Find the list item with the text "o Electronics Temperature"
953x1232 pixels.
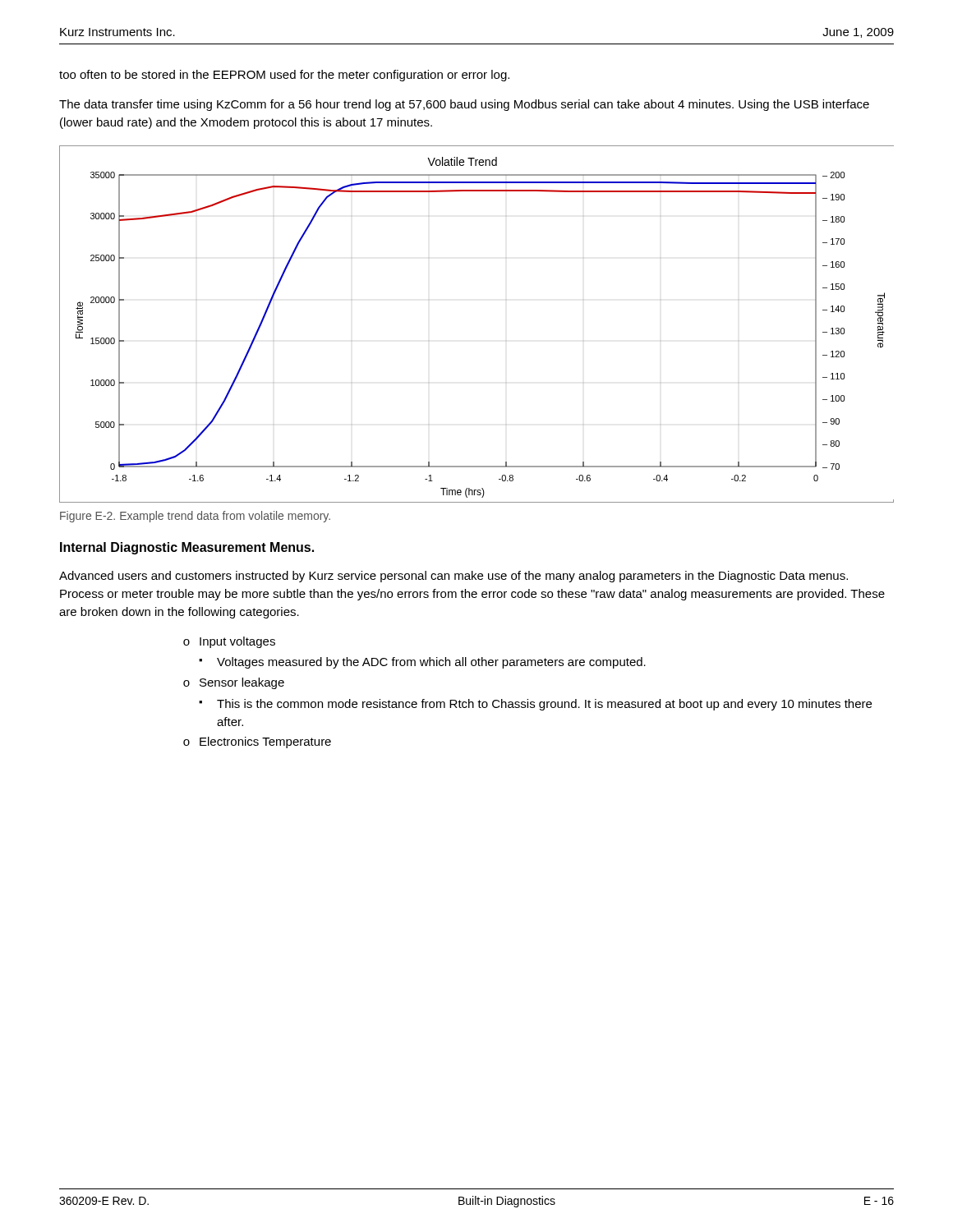(257, 742)
